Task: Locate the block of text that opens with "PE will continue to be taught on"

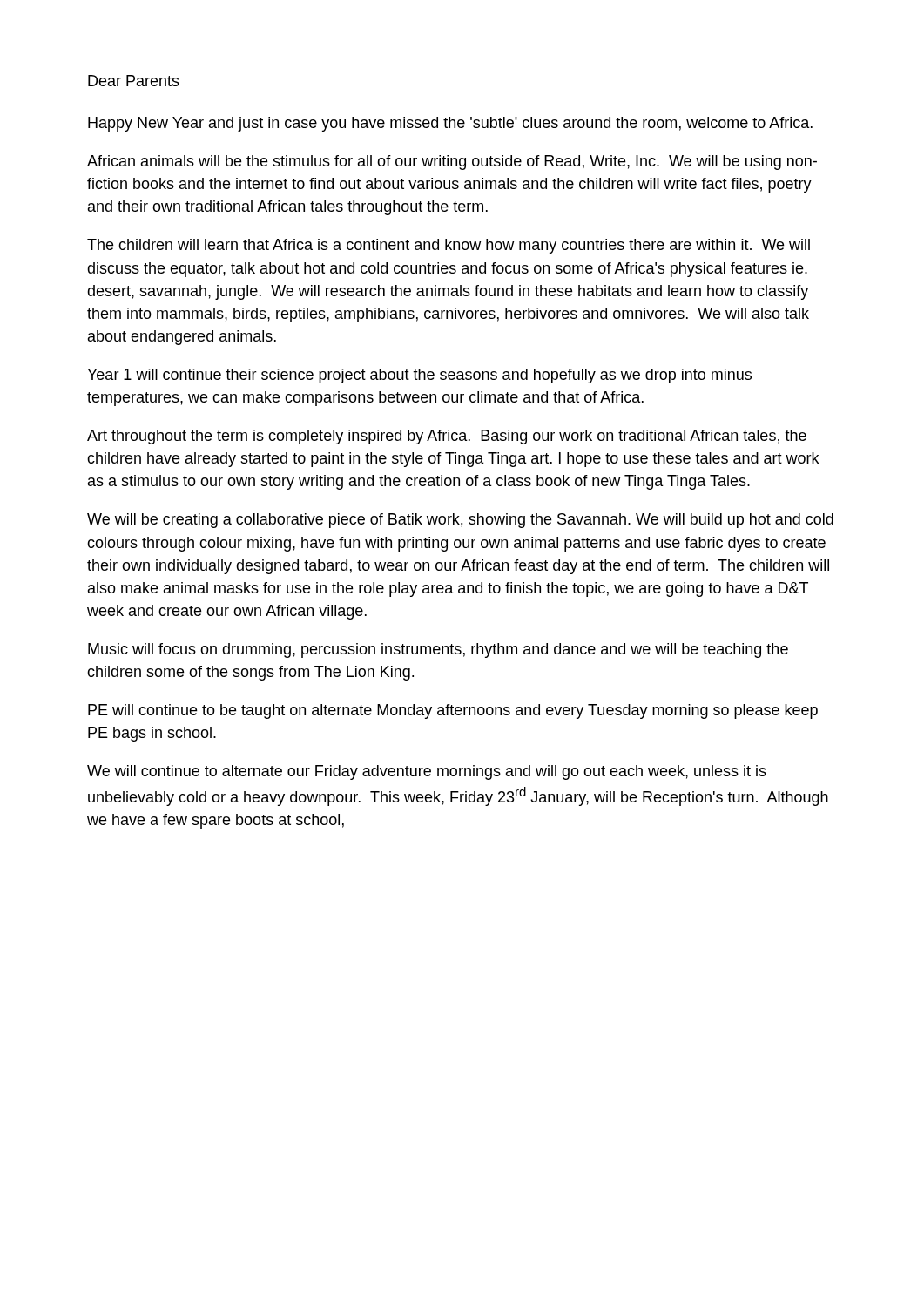Action: [x=453, y=722]
